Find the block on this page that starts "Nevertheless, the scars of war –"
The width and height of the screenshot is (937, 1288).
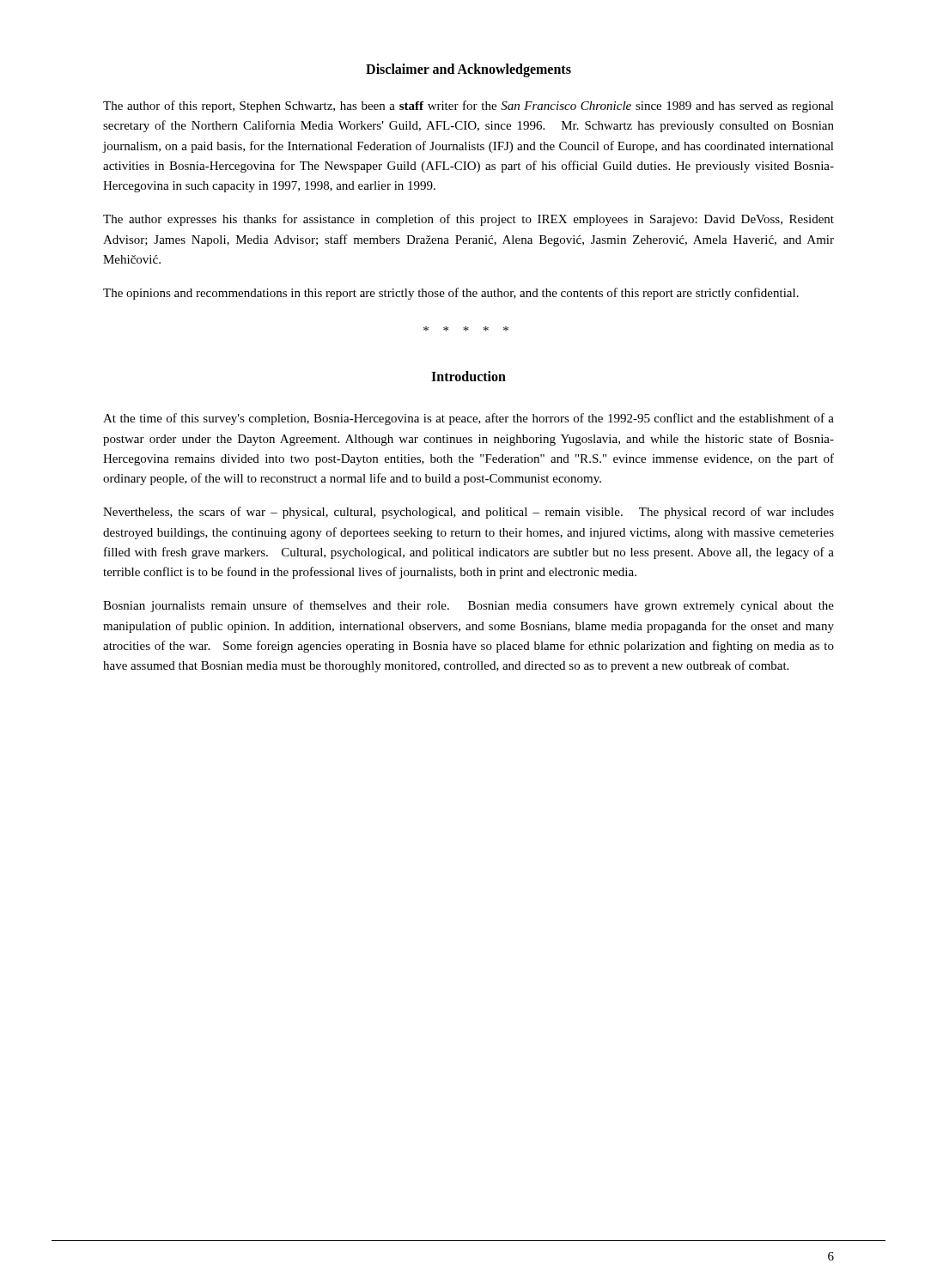click(x=468, y=542)
